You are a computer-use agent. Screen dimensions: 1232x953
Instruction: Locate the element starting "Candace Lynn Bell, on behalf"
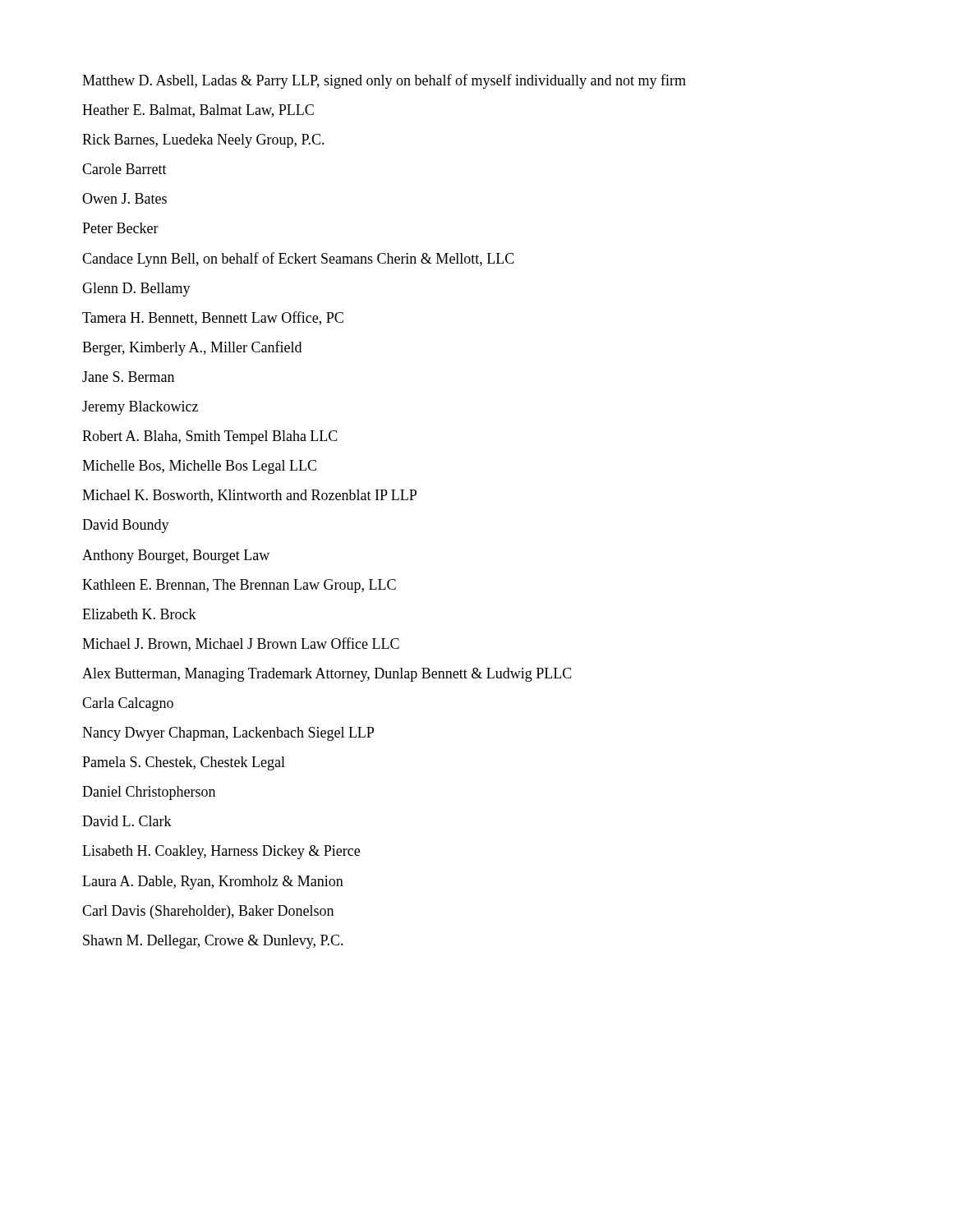click(298, 258)
